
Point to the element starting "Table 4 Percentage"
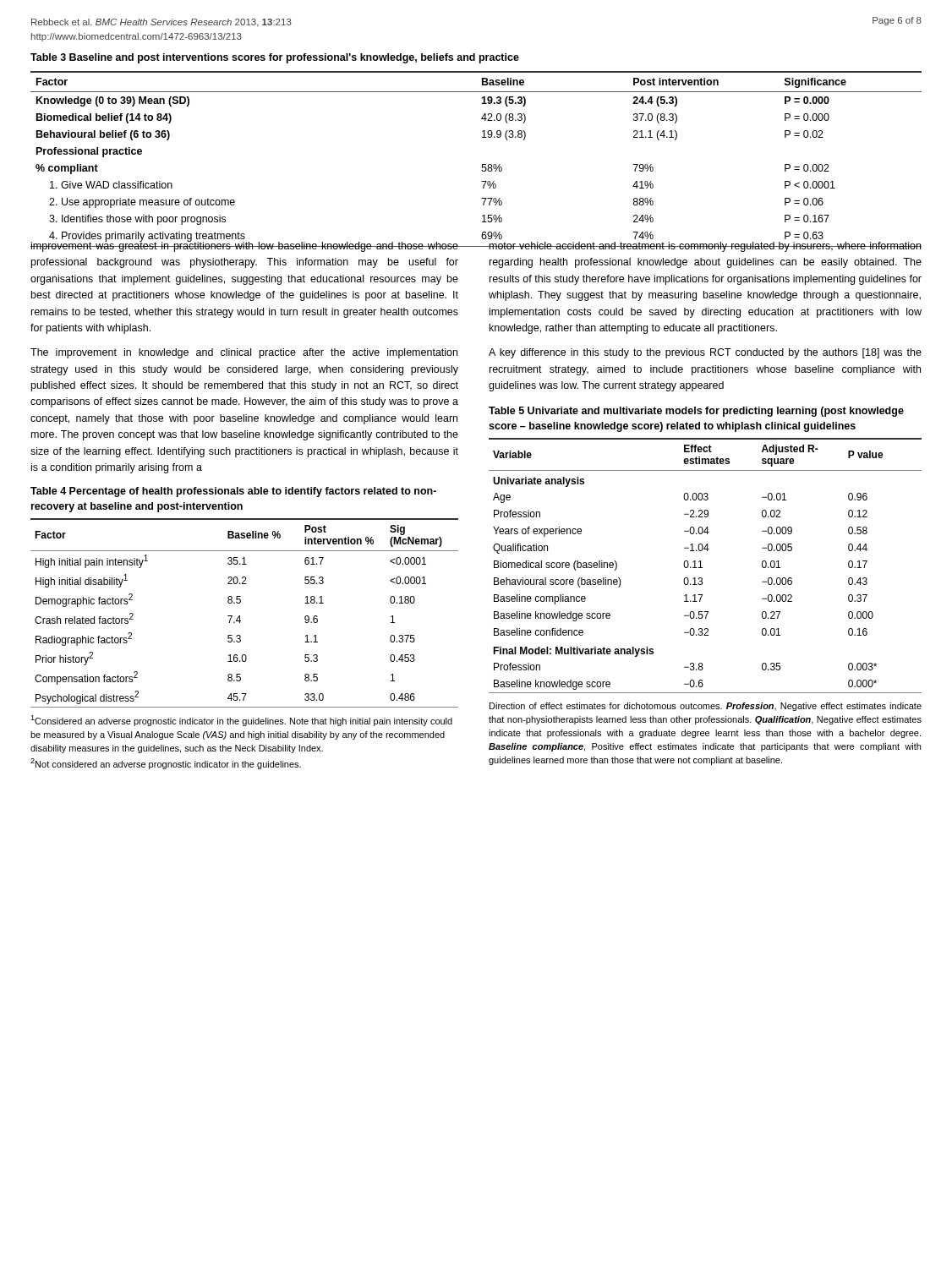(234, 499)
